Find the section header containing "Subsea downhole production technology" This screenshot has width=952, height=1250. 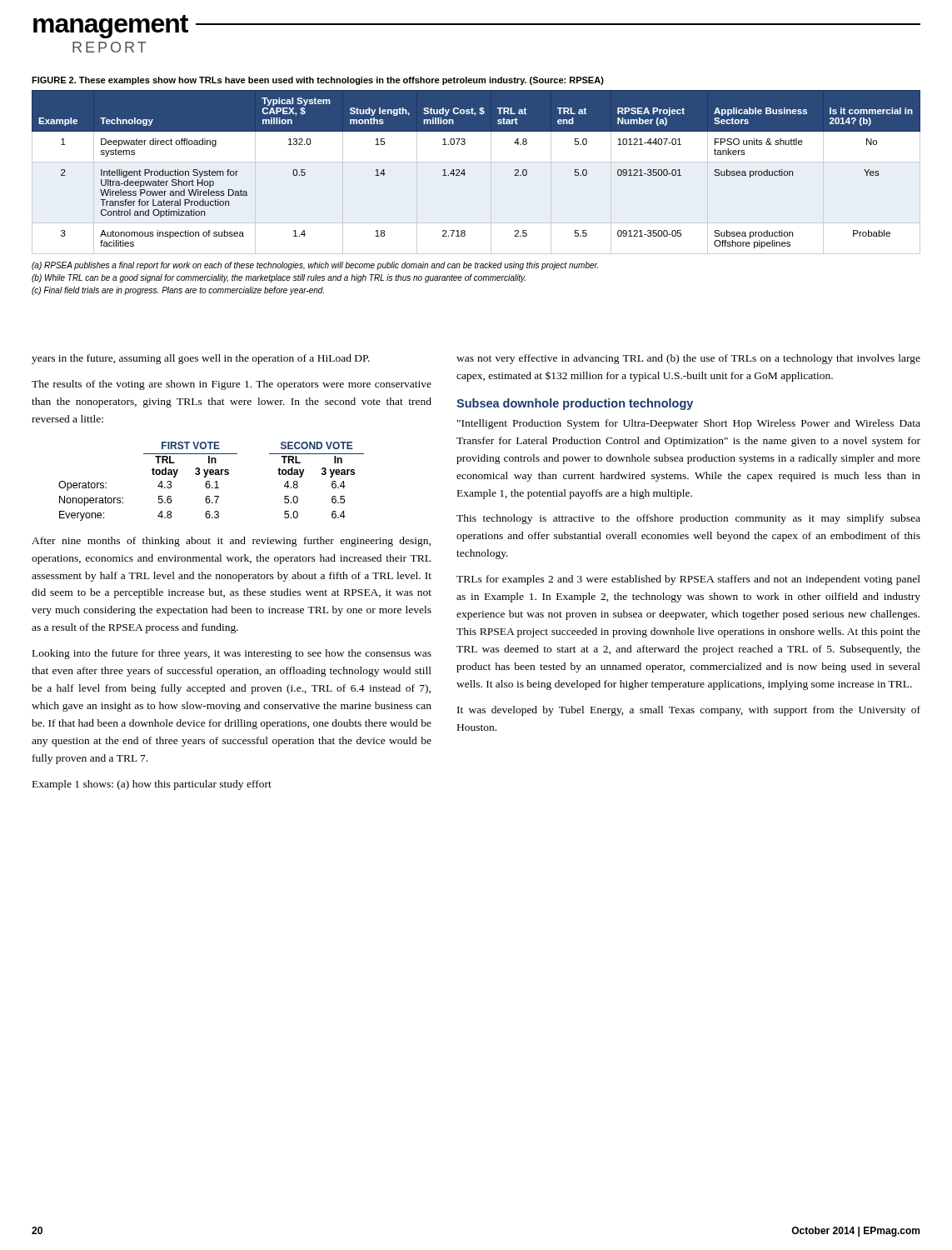575,403
